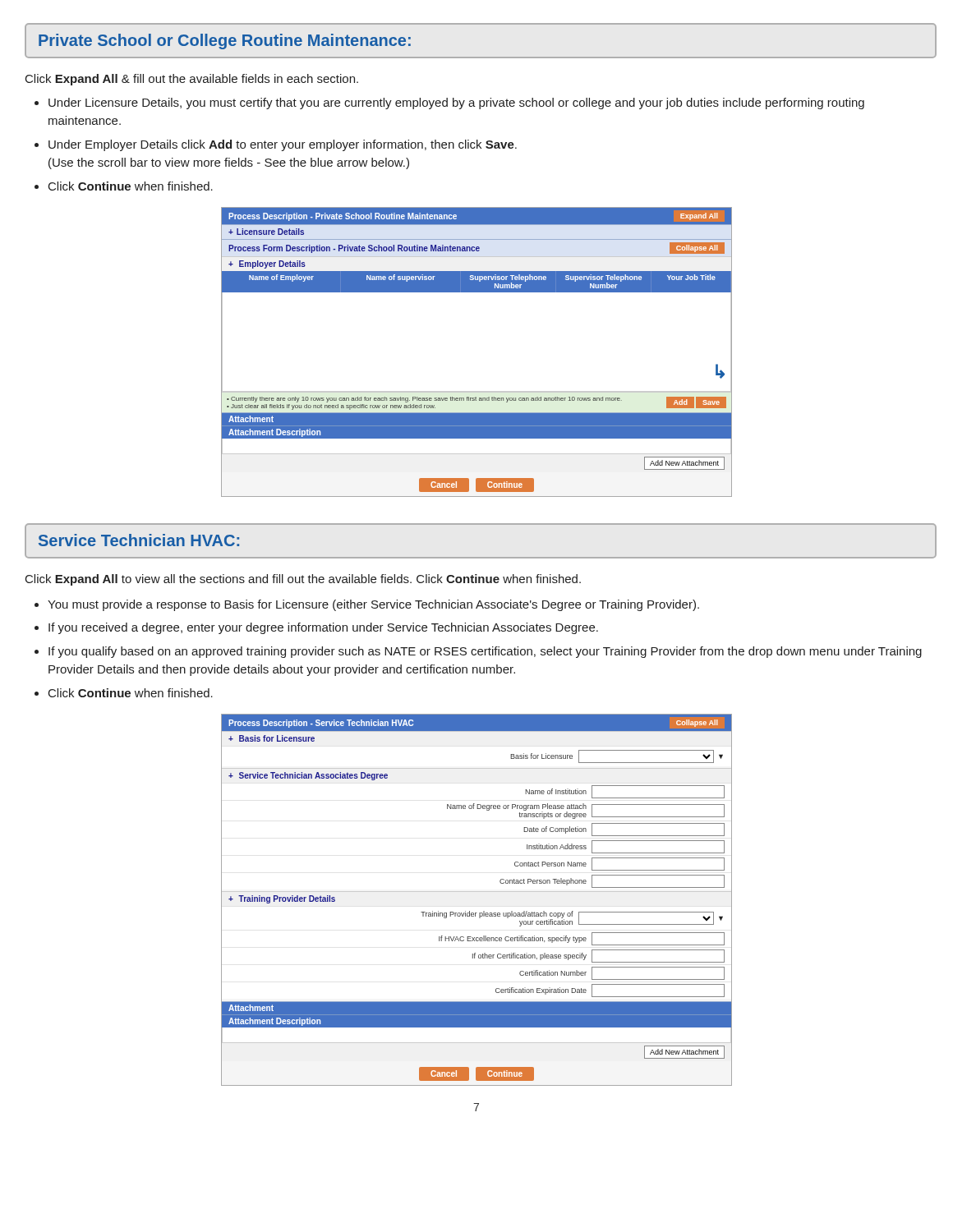The image size is (953, 1232).
Task: Where is the passage that starts "If you received a degree,"?
Action: coord(323,627)
